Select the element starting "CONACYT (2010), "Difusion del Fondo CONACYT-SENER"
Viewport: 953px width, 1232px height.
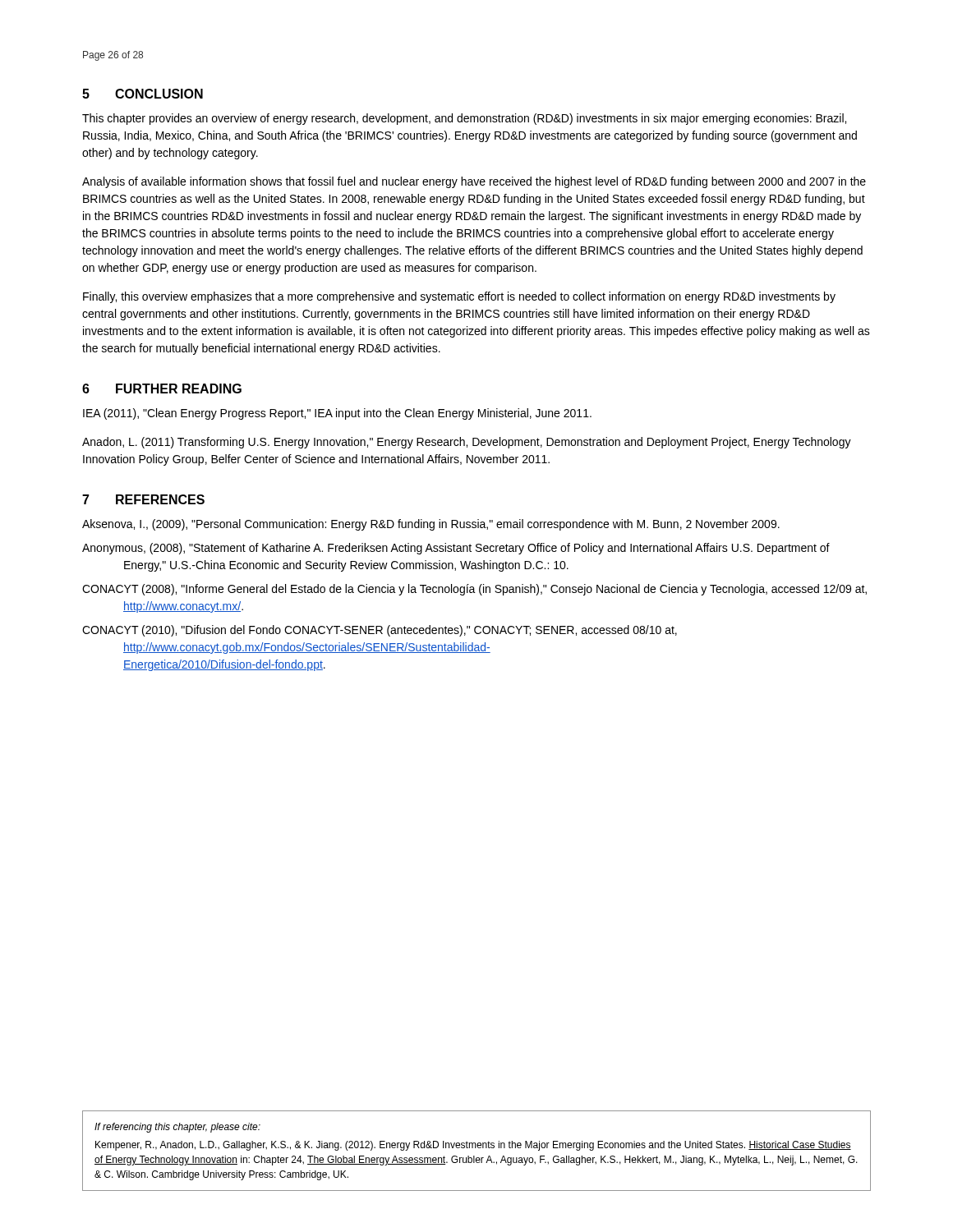pos(380,647)
